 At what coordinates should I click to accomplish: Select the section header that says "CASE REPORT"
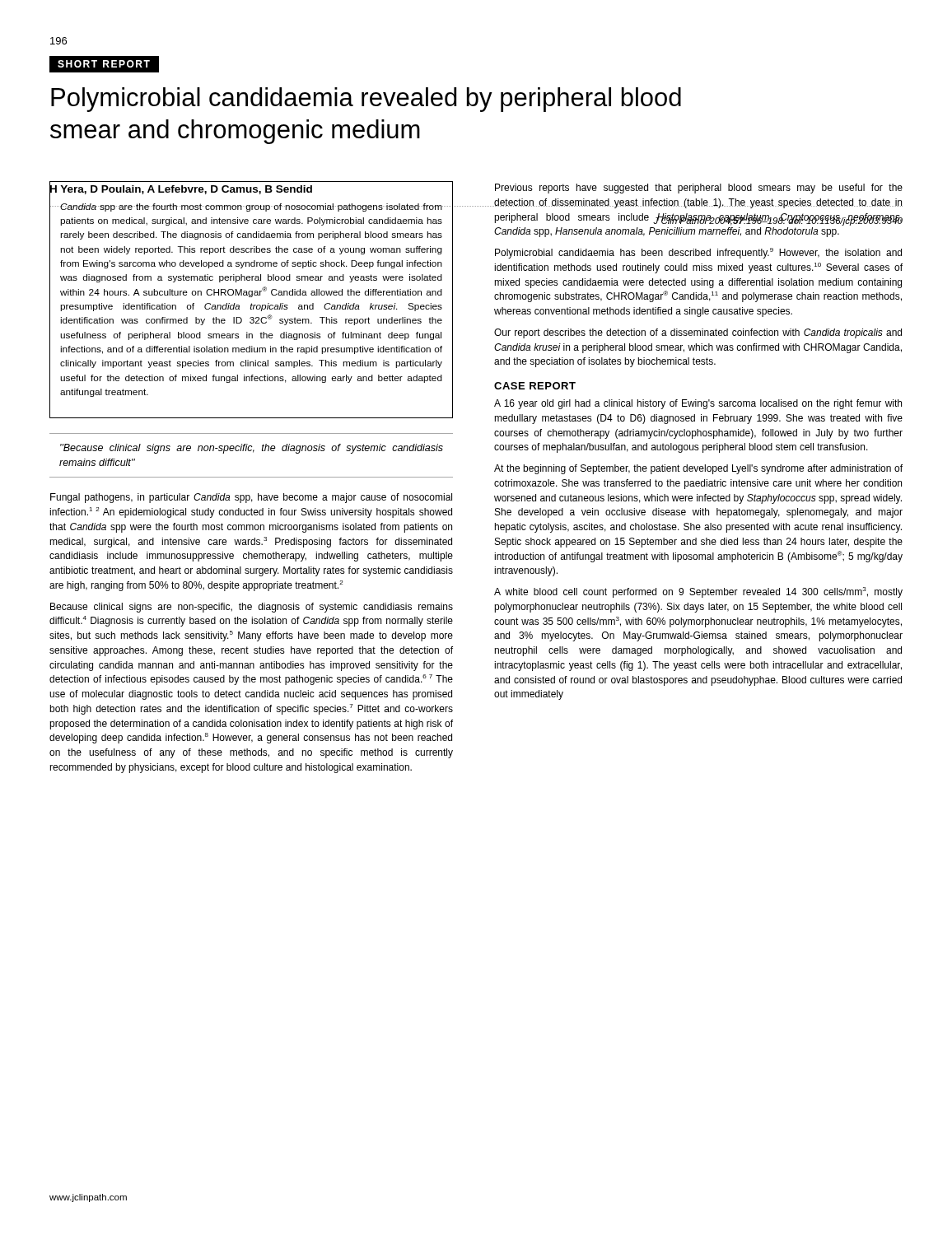pyautogui.click(x=535, y=386)
